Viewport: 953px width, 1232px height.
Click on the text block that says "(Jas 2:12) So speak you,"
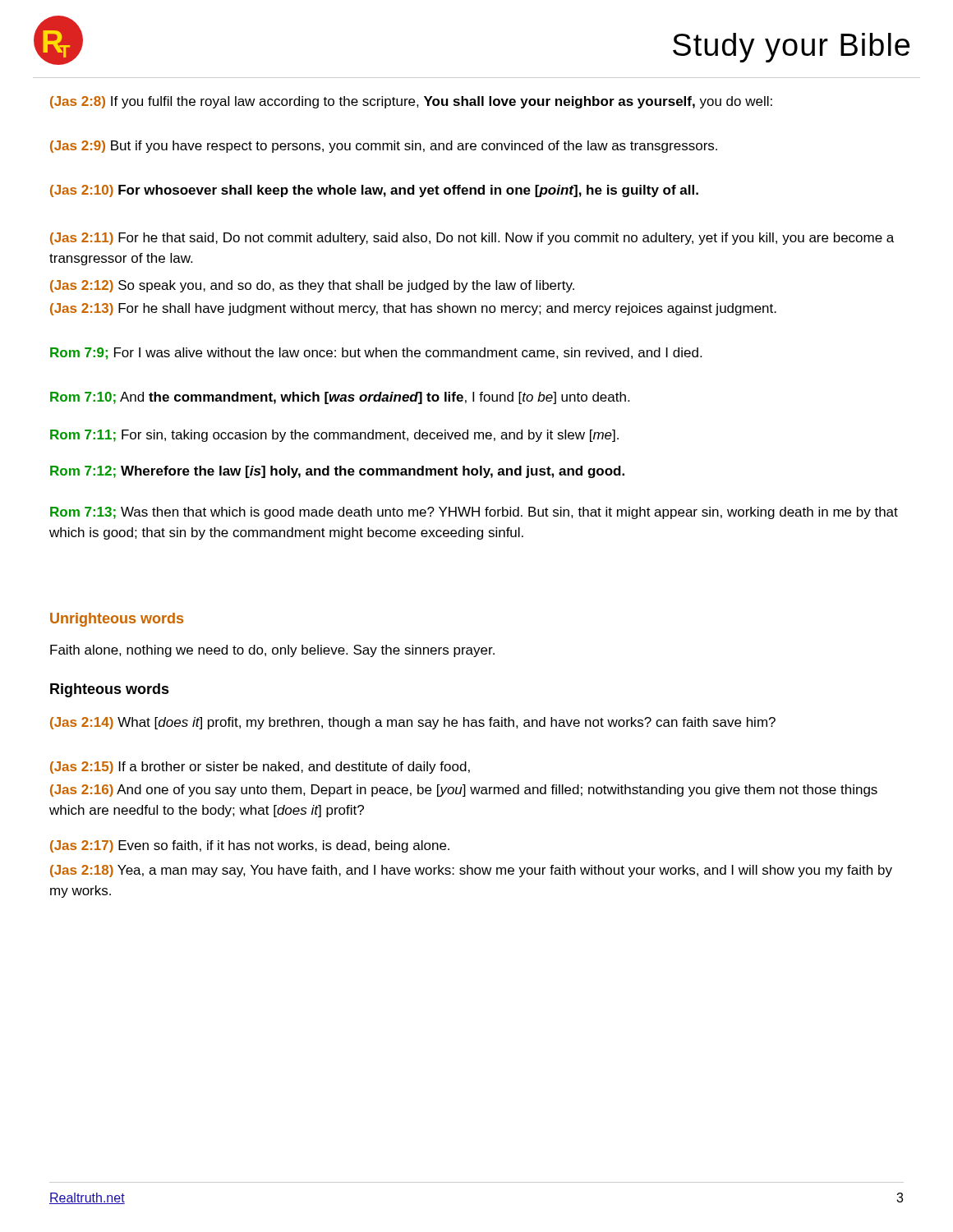[x=312, y=285]
